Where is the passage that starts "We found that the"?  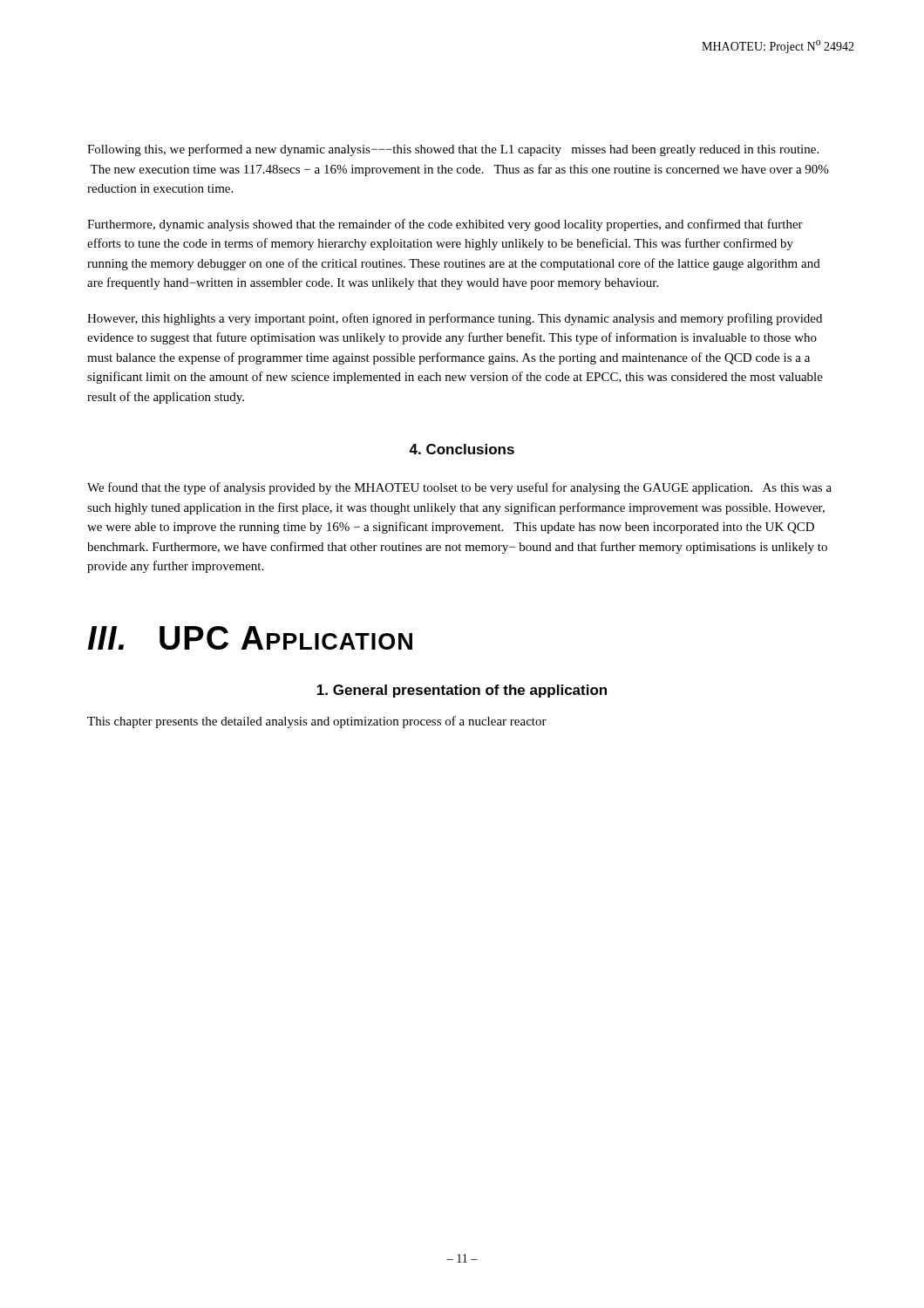coord(459,527)
